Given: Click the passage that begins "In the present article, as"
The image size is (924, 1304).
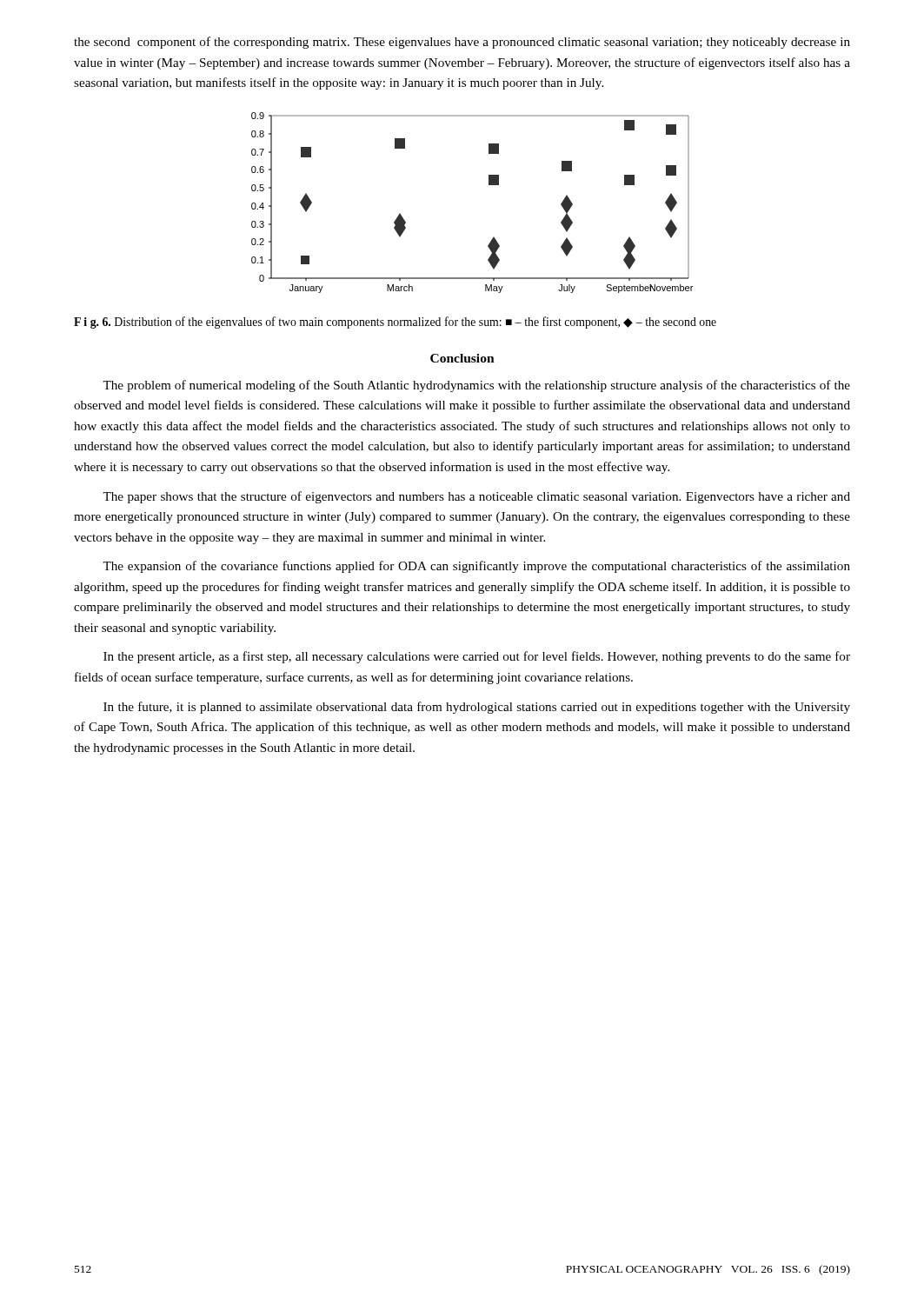Looking at the screenshot, I should point(462,667).
